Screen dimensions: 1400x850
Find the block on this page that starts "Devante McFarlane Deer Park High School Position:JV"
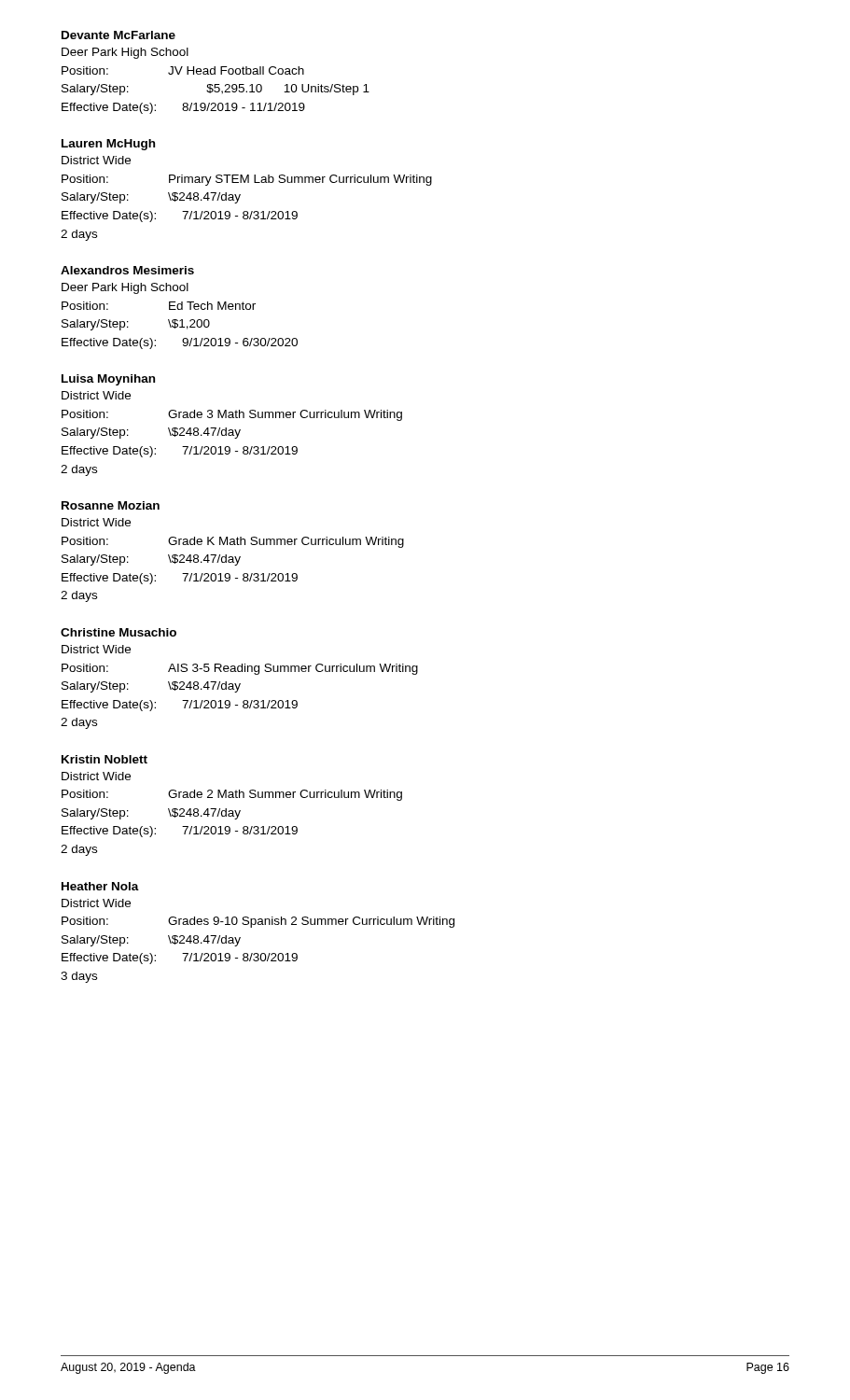(x=118, y=35)
